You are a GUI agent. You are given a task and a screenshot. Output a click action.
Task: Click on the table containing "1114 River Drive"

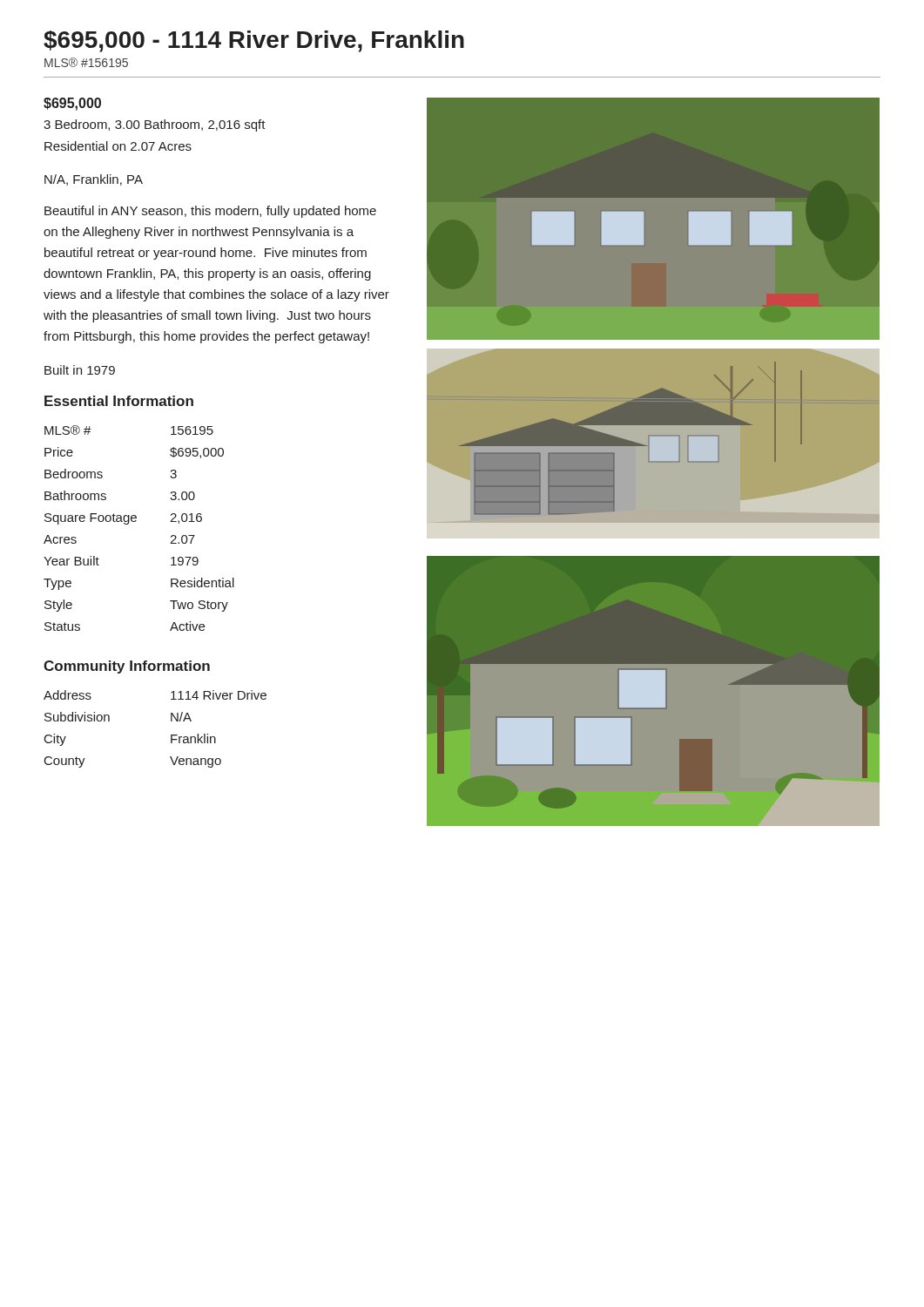click(218, 728)
